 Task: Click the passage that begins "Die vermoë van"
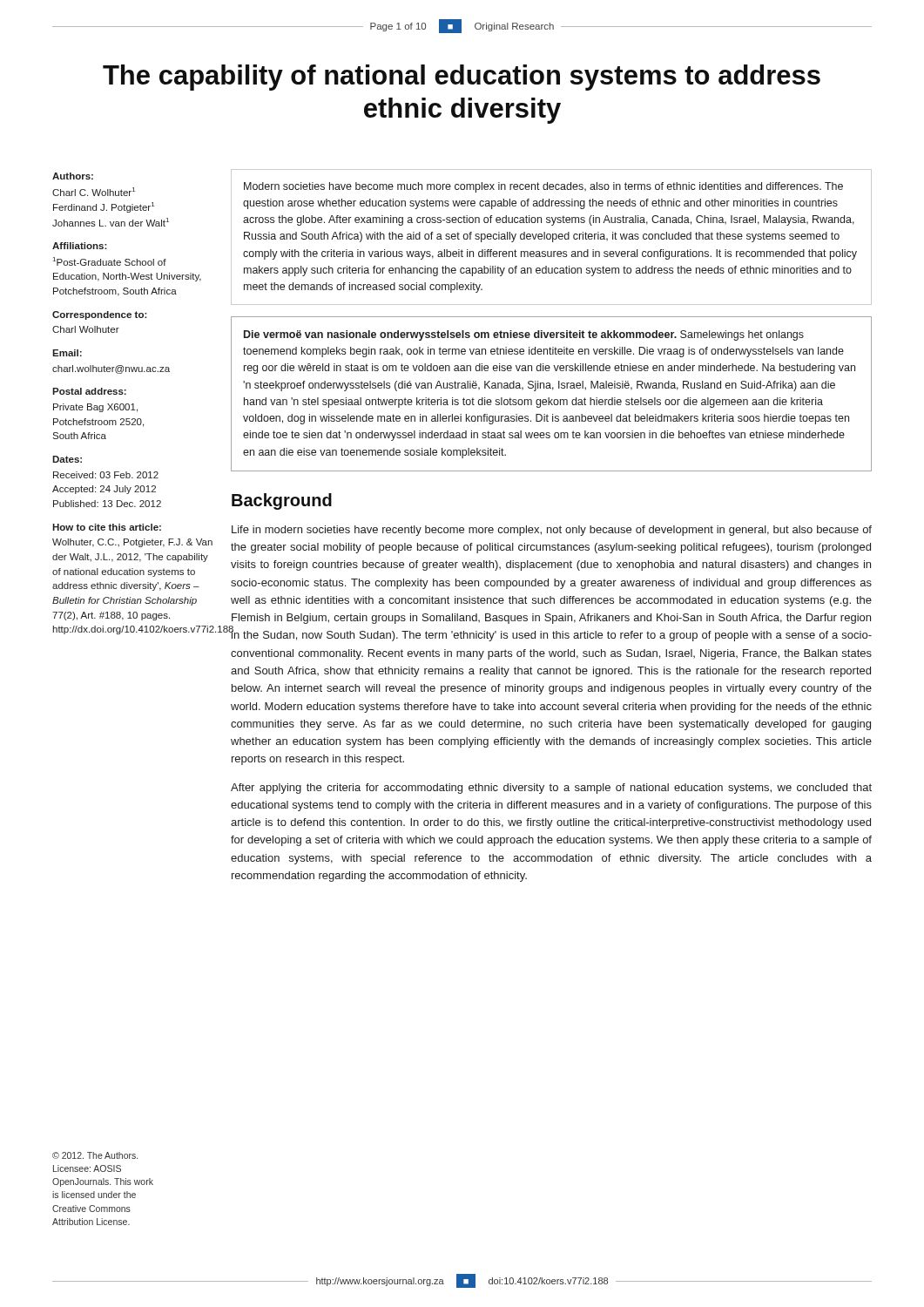tap(550, 393)
